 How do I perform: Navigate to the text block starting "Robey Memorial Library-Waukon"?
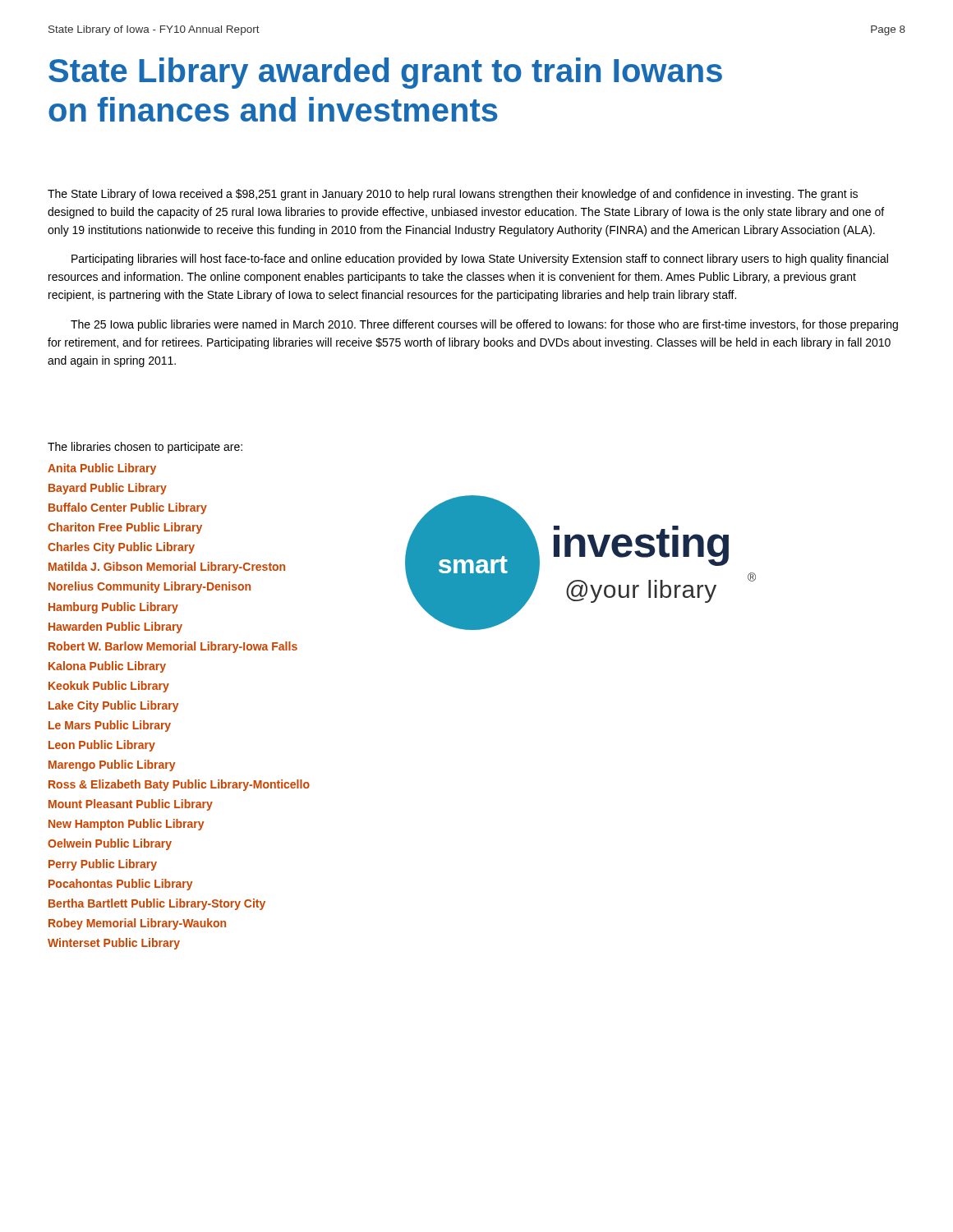click(x=137, y=923)
